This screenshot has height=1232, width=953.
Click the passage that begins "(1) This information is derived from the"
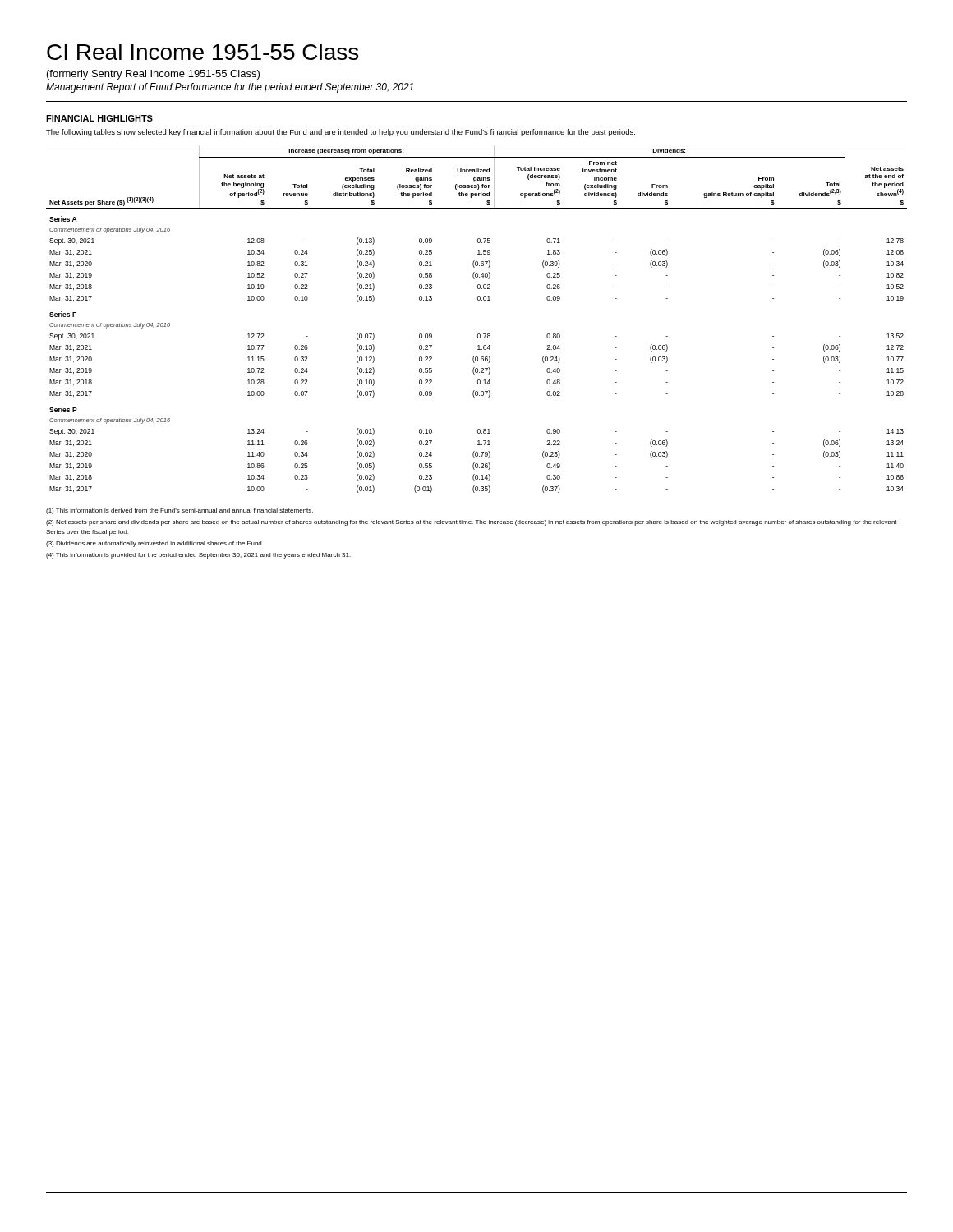[x=180, y=511]
